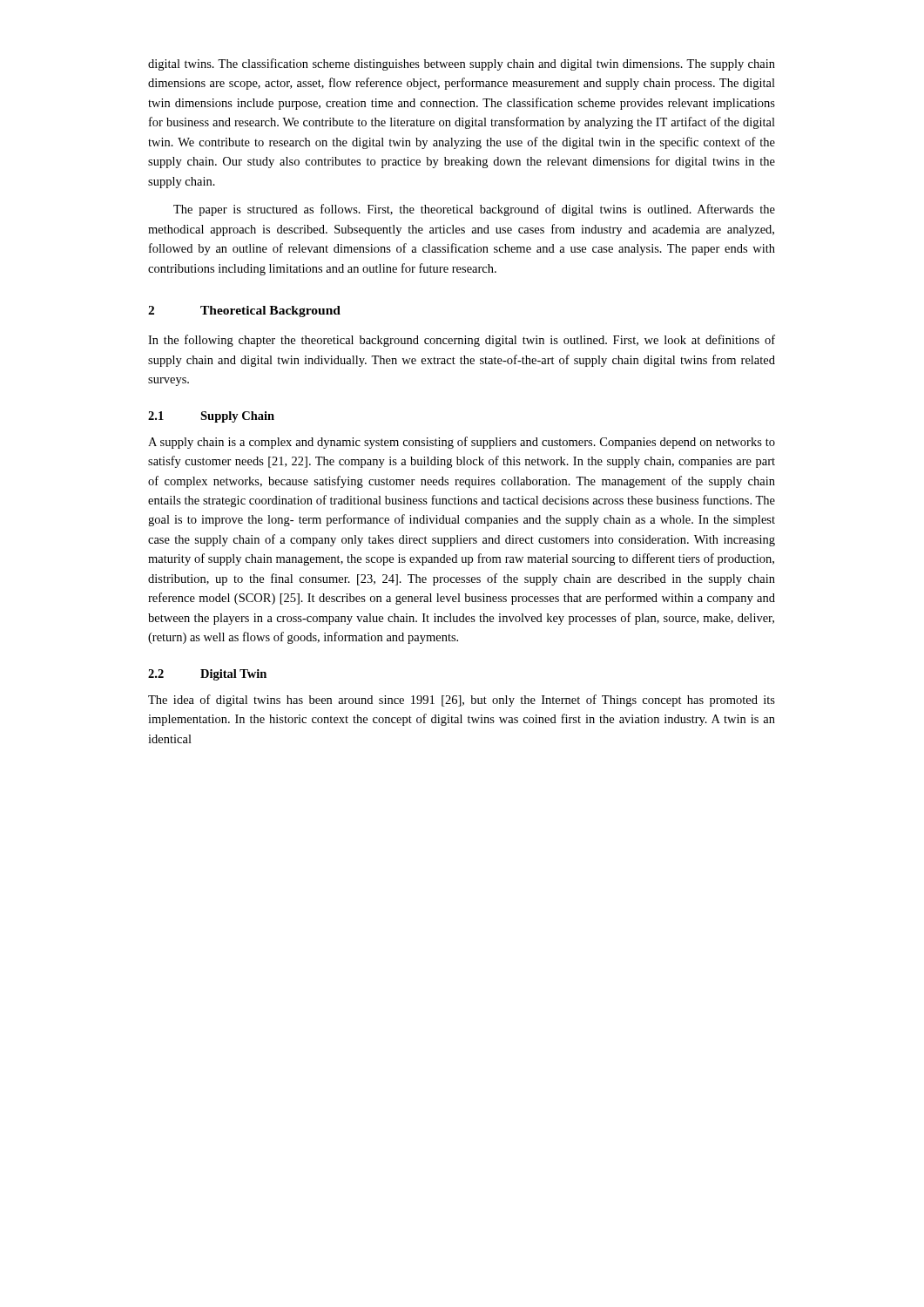The height and width of the screenshot is (1307, 924).
Task: Click on the passage starting "The paper is structured as follows. First, the"
Action: [x=462, y=239]
